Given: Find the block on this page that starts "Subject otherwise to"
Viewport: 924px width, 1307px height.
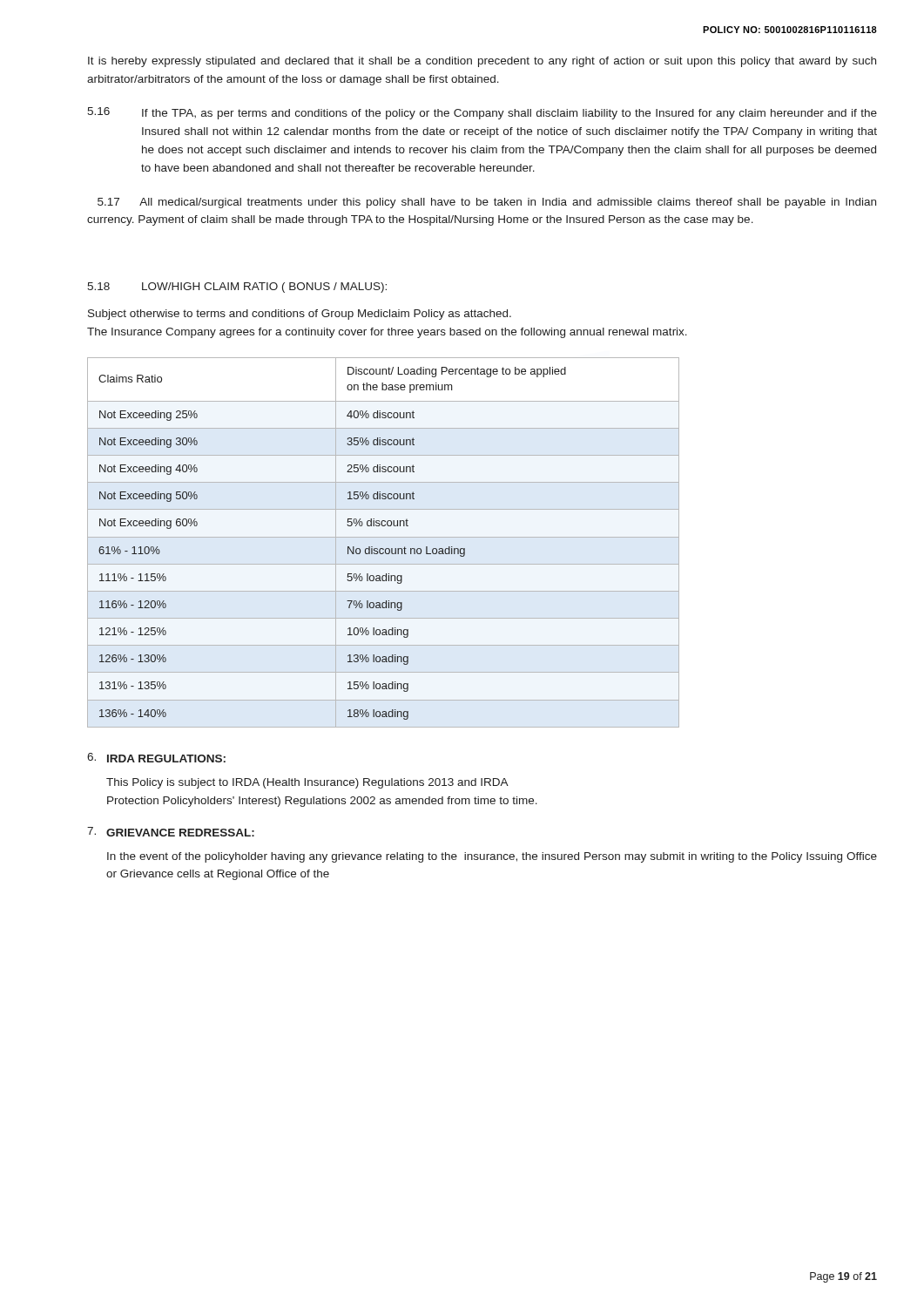Looking at the screenshot, I should pyautogui.click(x=387, y=323).
